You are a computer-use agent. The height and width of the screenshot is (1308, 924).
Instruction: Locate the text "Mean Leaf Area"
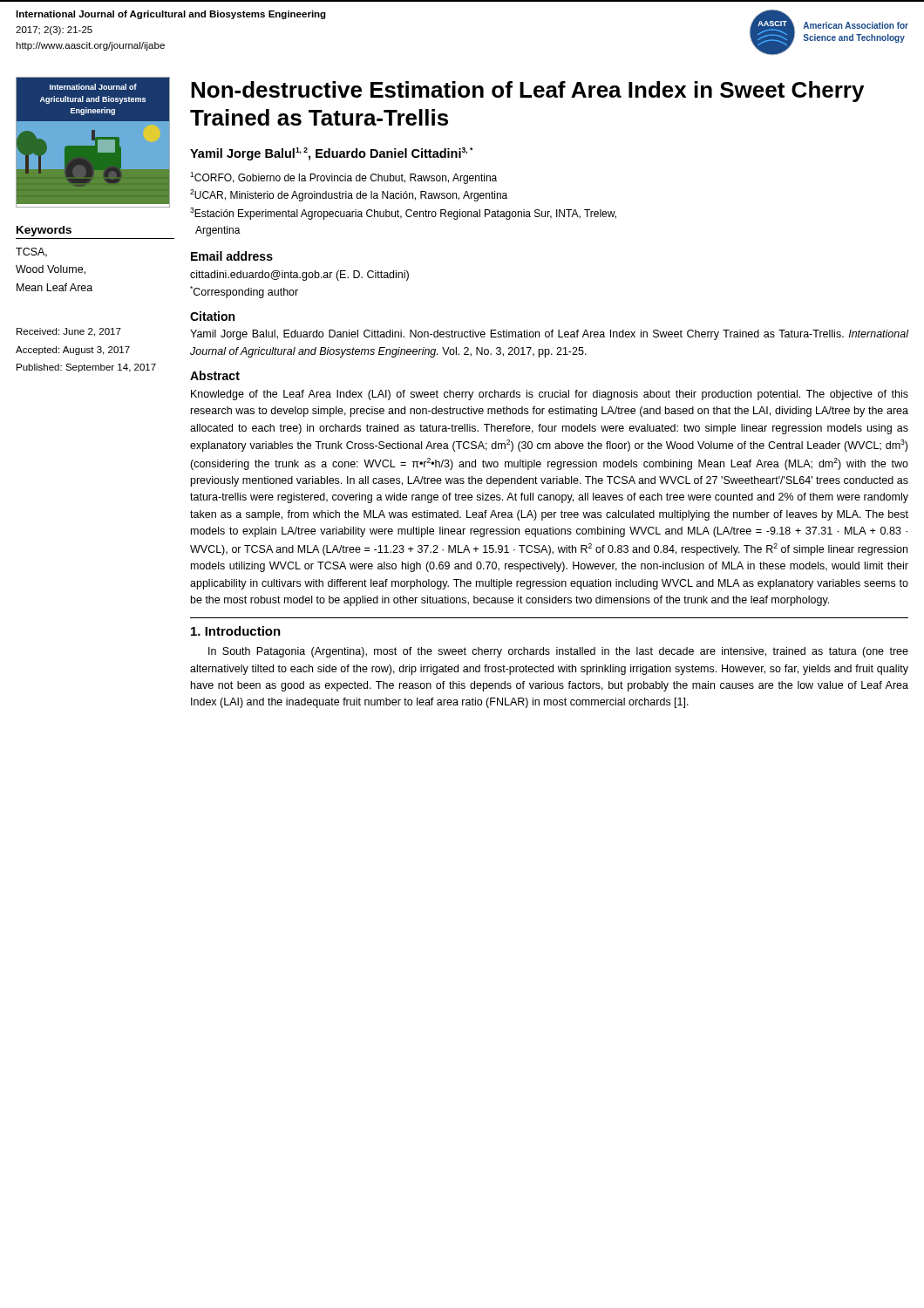[x=54, y=288]
